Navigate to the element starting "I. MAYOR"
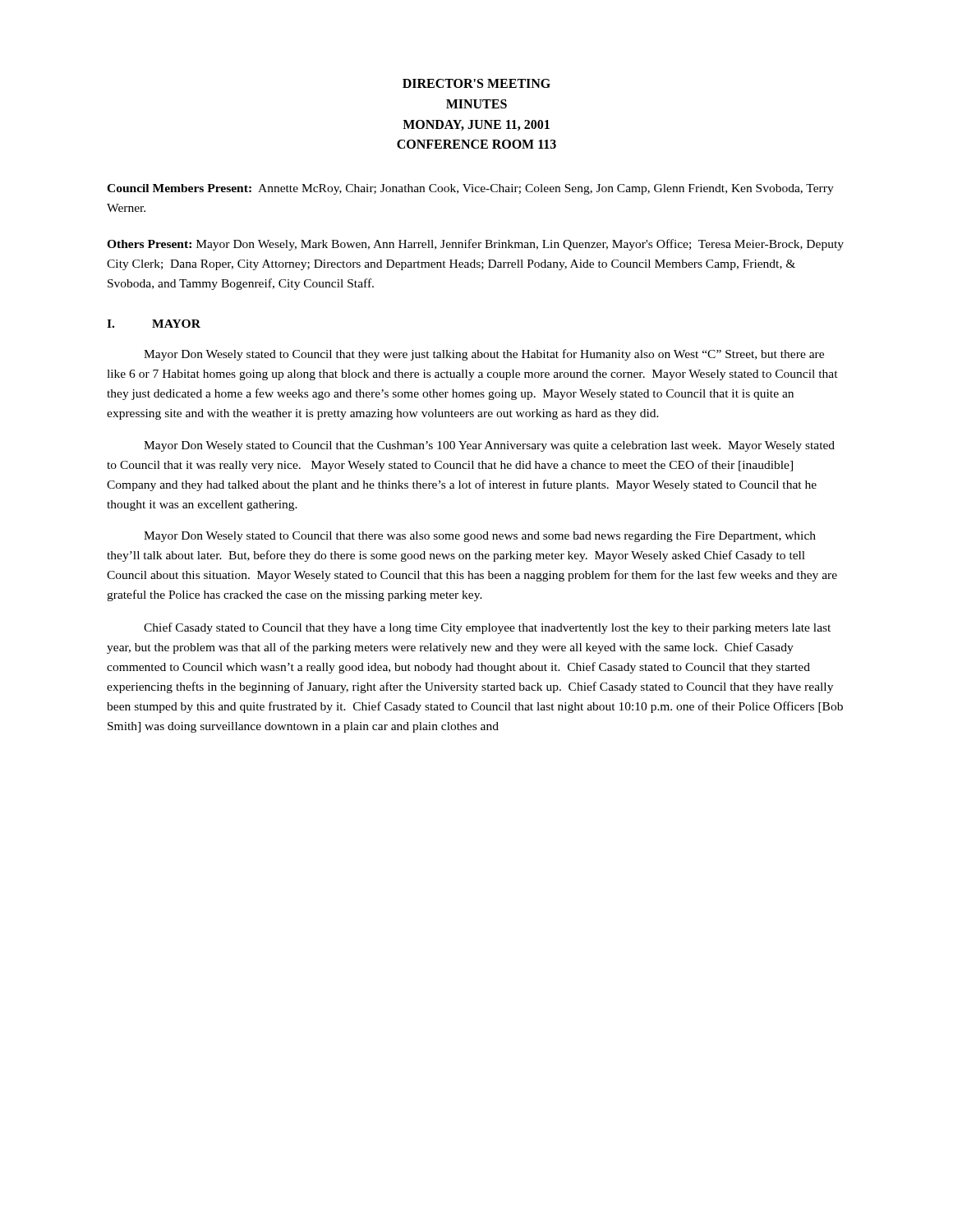 (x=154, y=324)
